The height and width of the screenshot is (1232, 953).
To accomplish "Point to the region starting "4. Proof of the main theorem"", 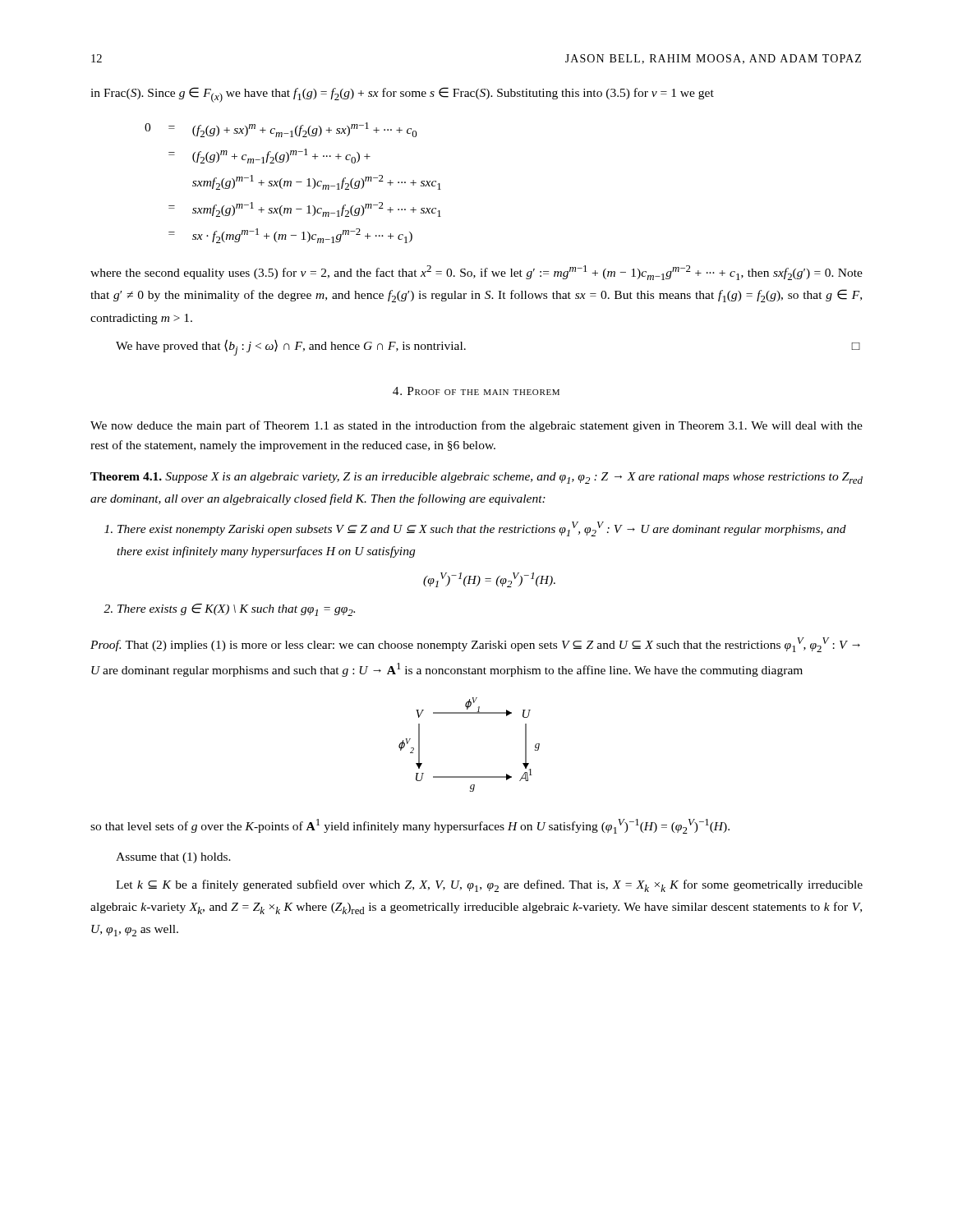I will pyautogui.click(x=476, y=390).
